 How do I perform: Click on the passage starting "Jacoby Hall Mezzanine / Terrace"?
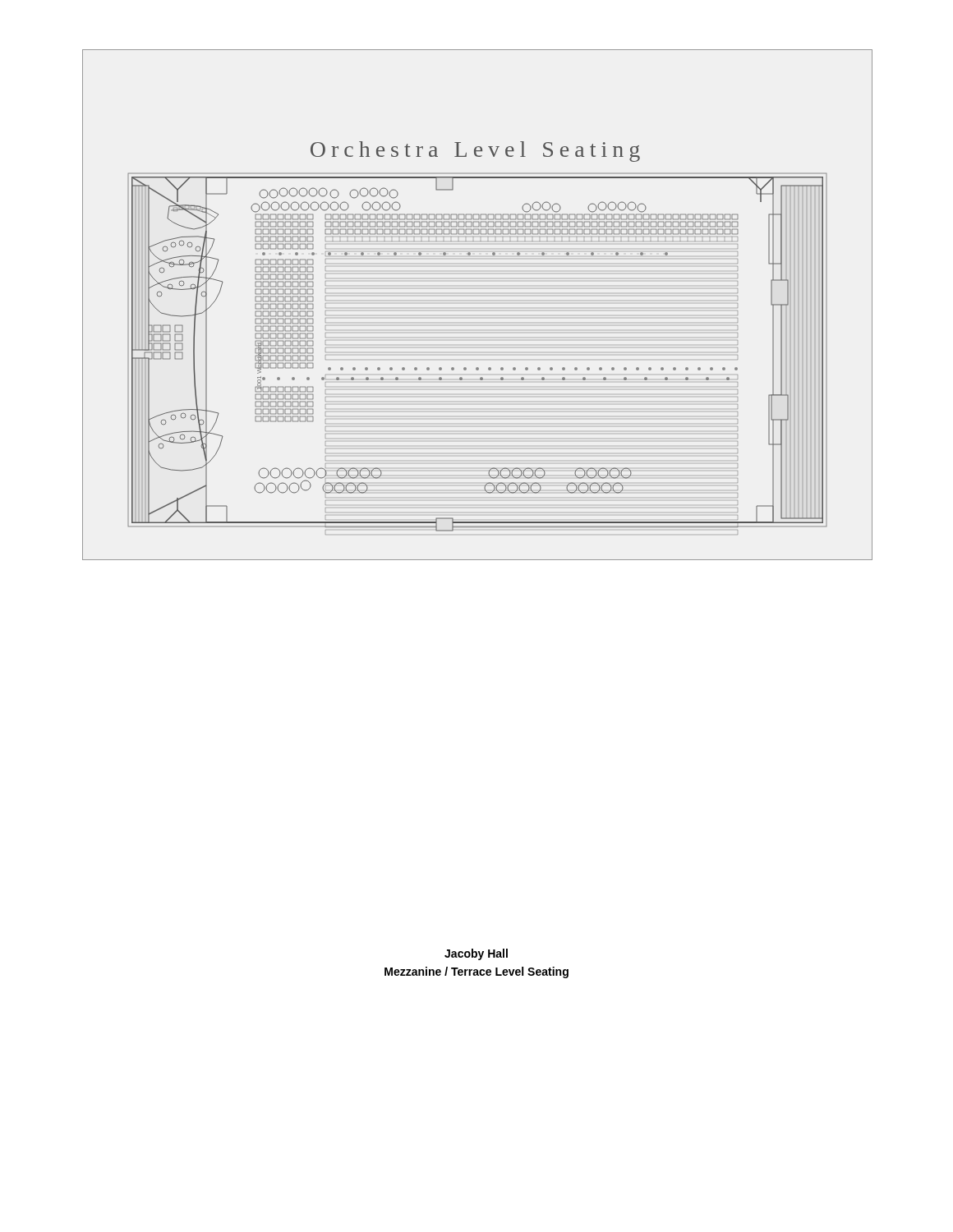(x=476, y=963)
